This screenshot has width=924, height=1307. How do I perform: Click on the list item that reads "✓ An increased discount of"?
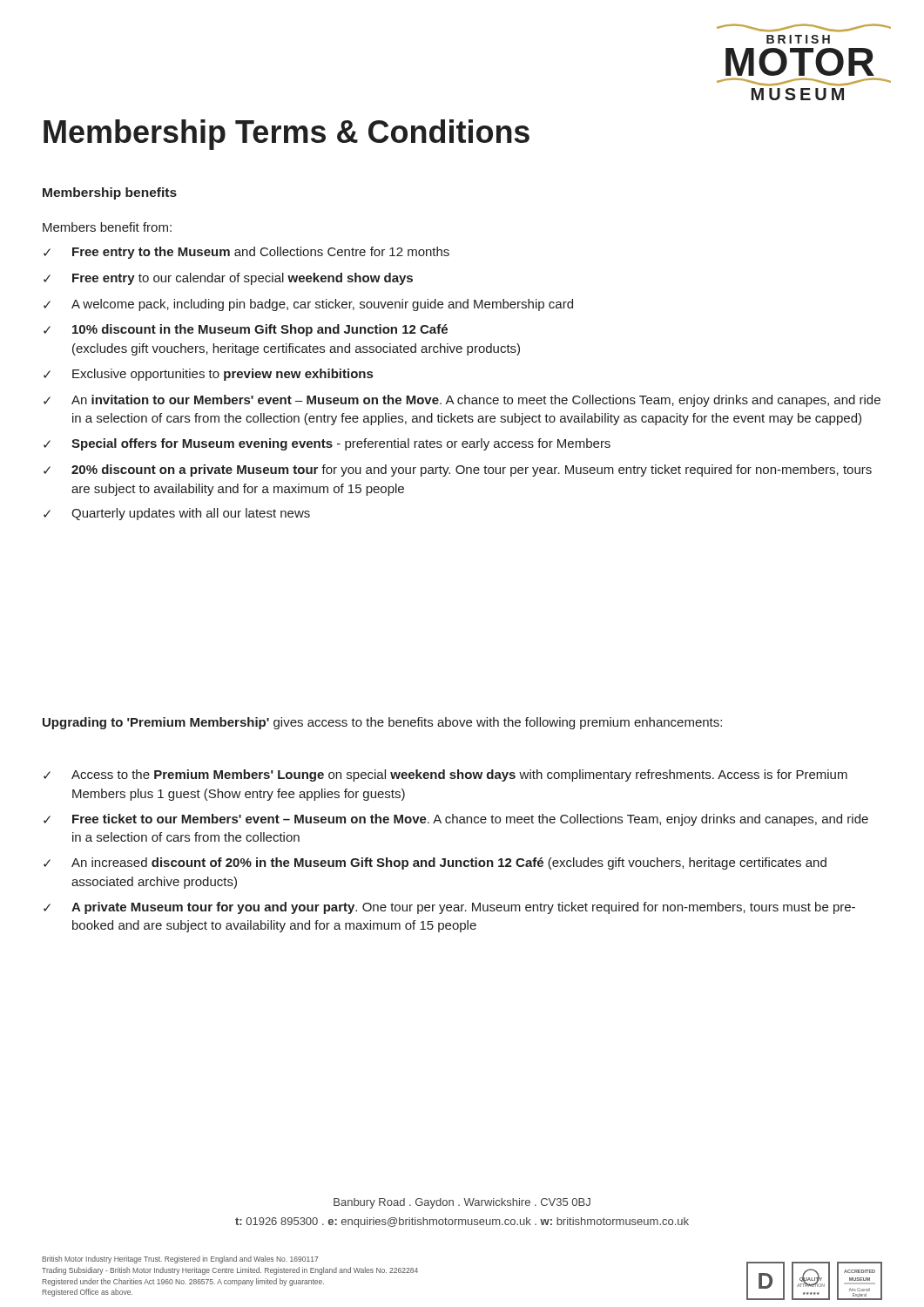(x=462, y=872)
